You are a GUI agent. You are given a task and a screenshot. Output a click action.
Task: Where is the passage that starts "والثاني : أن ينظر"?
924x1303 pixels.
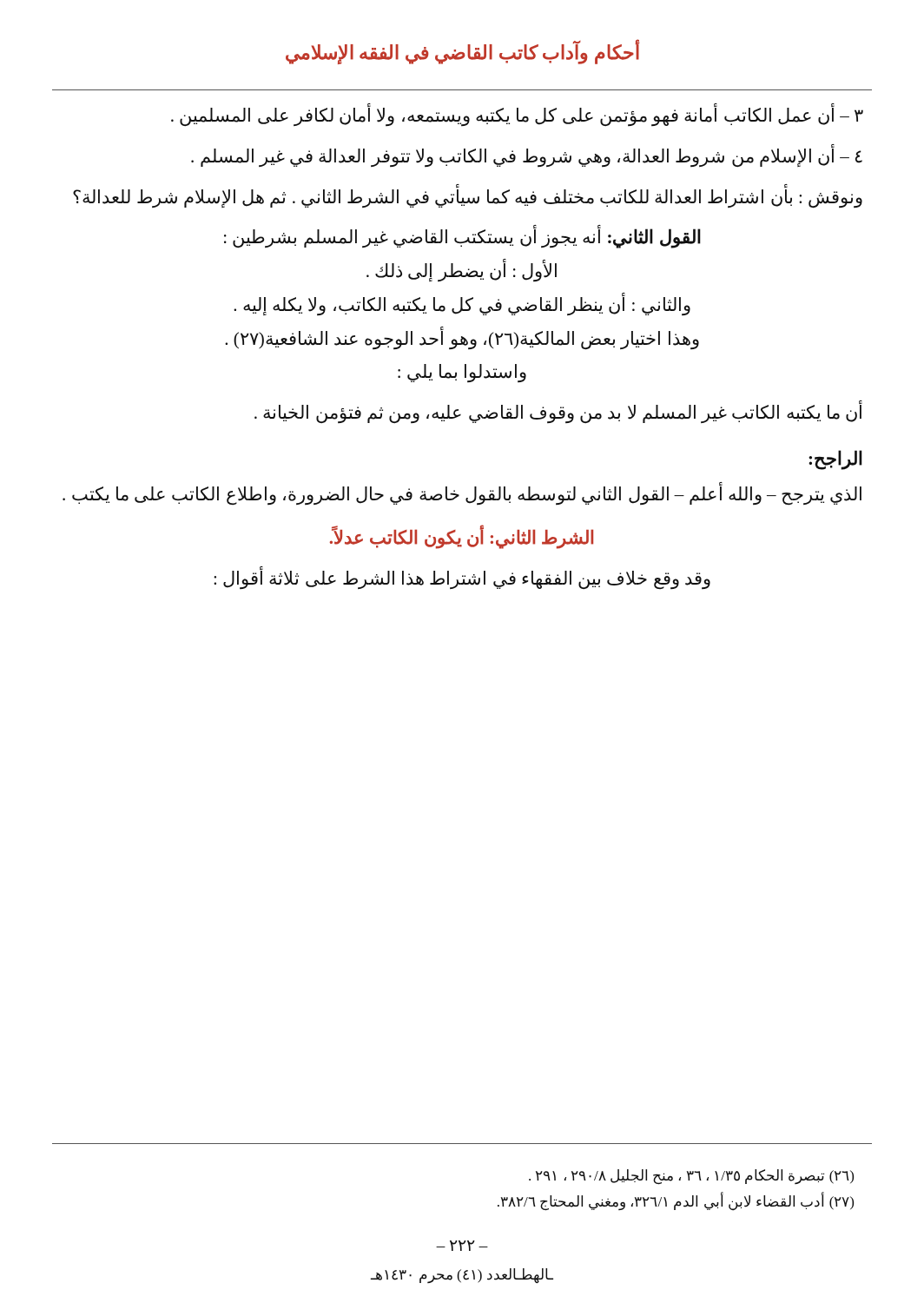tap(462, 305)
